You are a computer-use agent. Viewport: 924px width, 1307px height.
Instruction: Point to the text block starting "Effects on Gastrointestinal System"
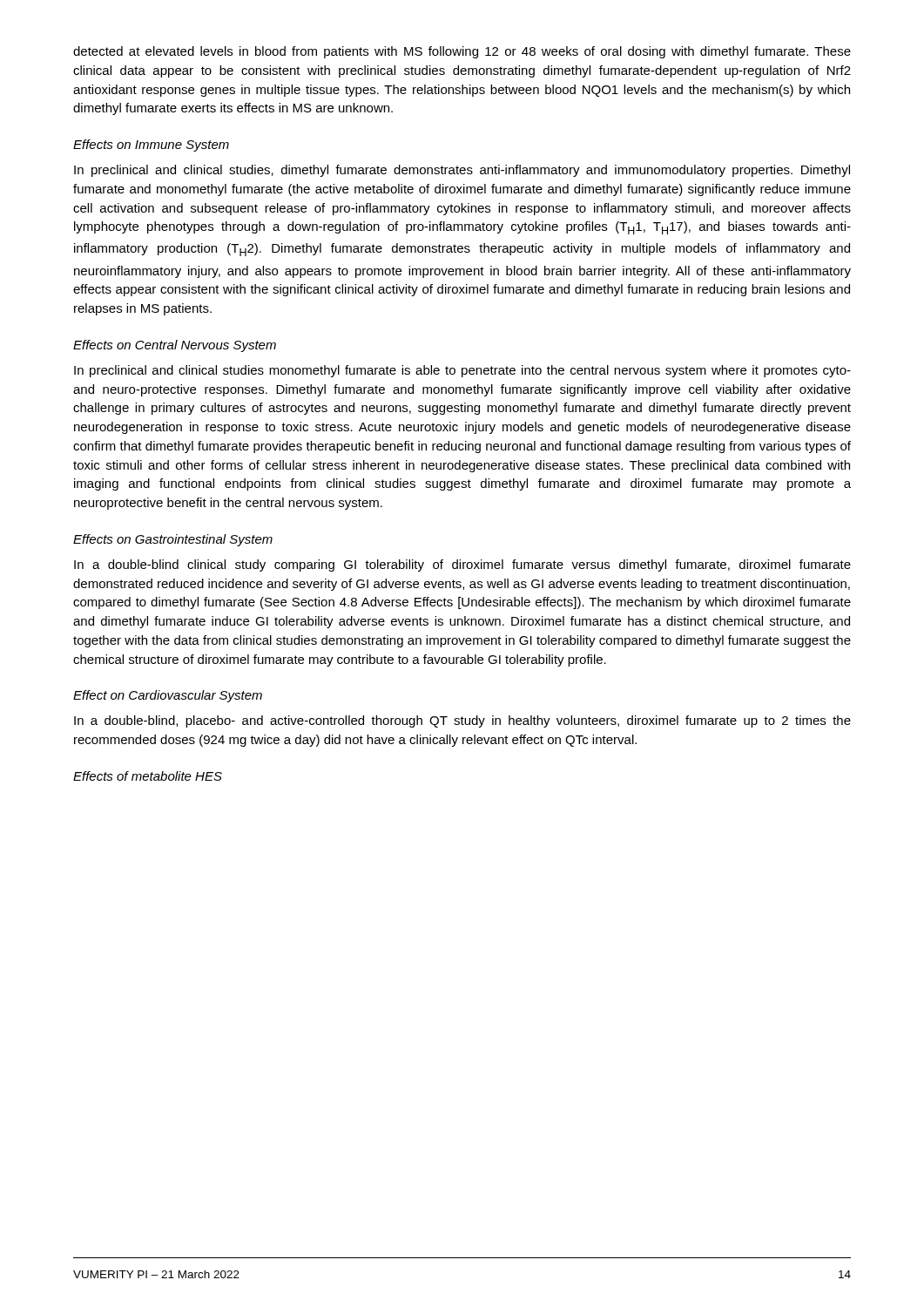click(173, 539)
